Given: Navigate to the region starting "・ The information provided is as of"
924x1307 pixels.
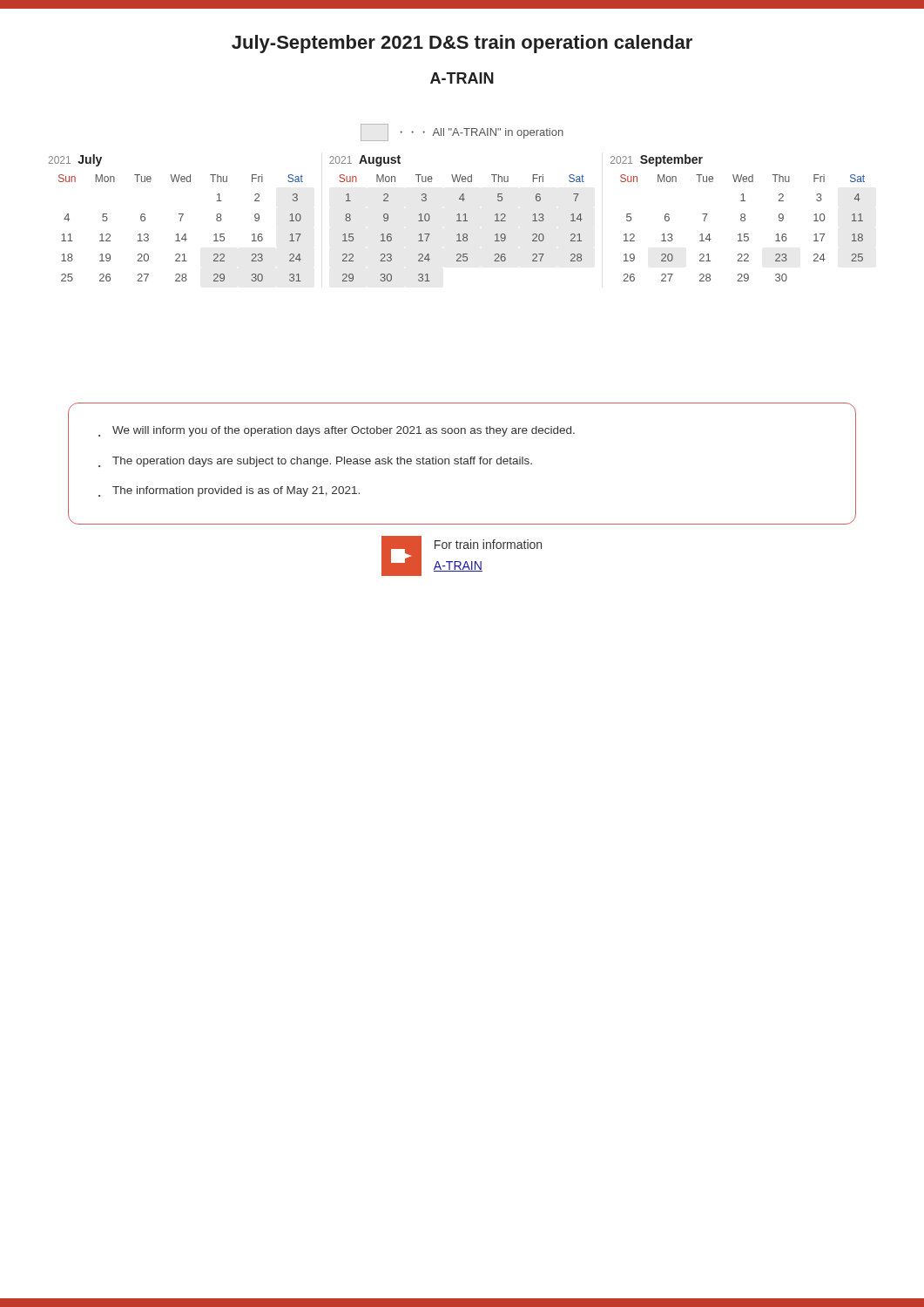Looking at the screenshot, I should pos(227,494).
